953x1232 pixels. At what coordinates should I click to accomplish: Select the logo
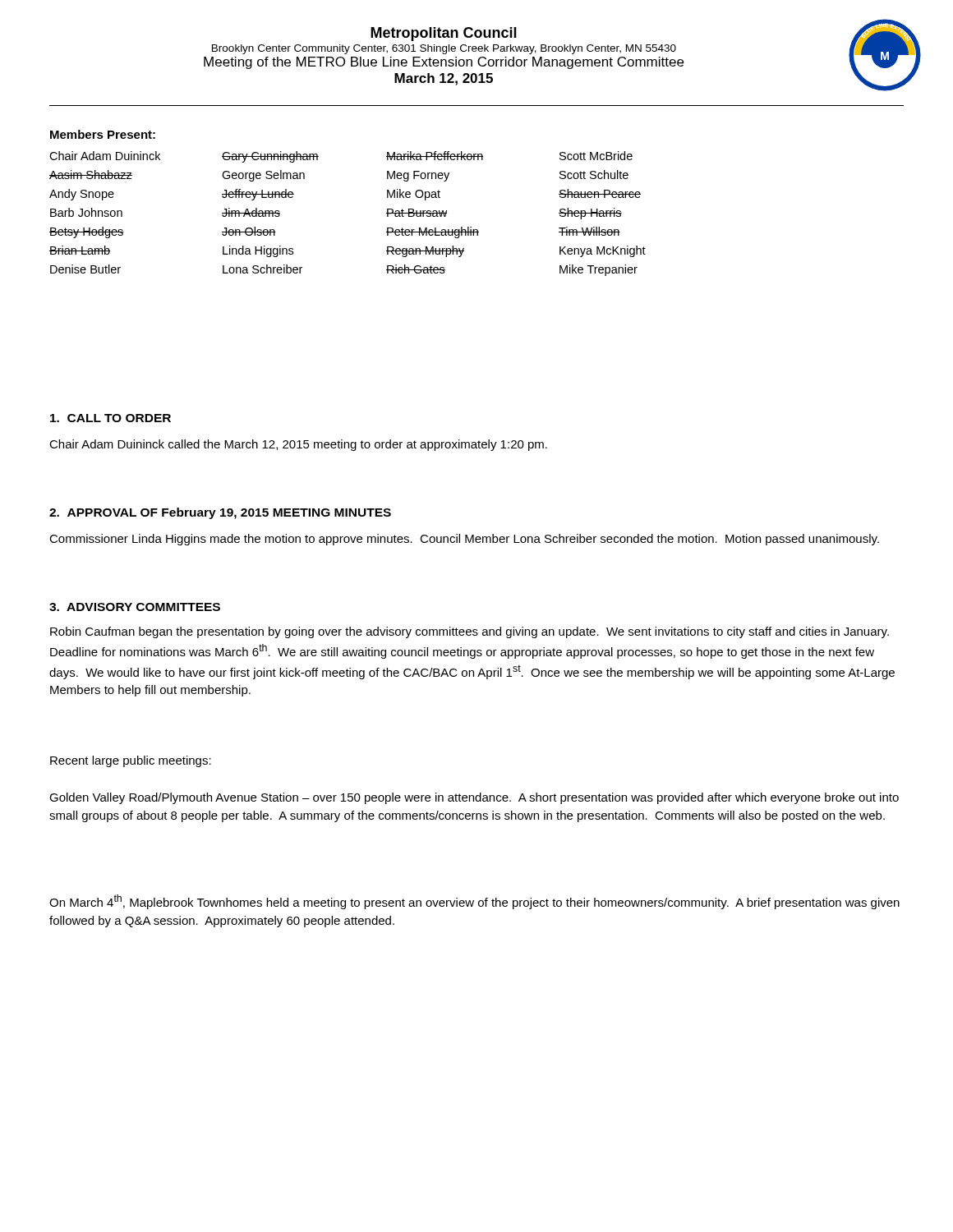tap(885, 55)
